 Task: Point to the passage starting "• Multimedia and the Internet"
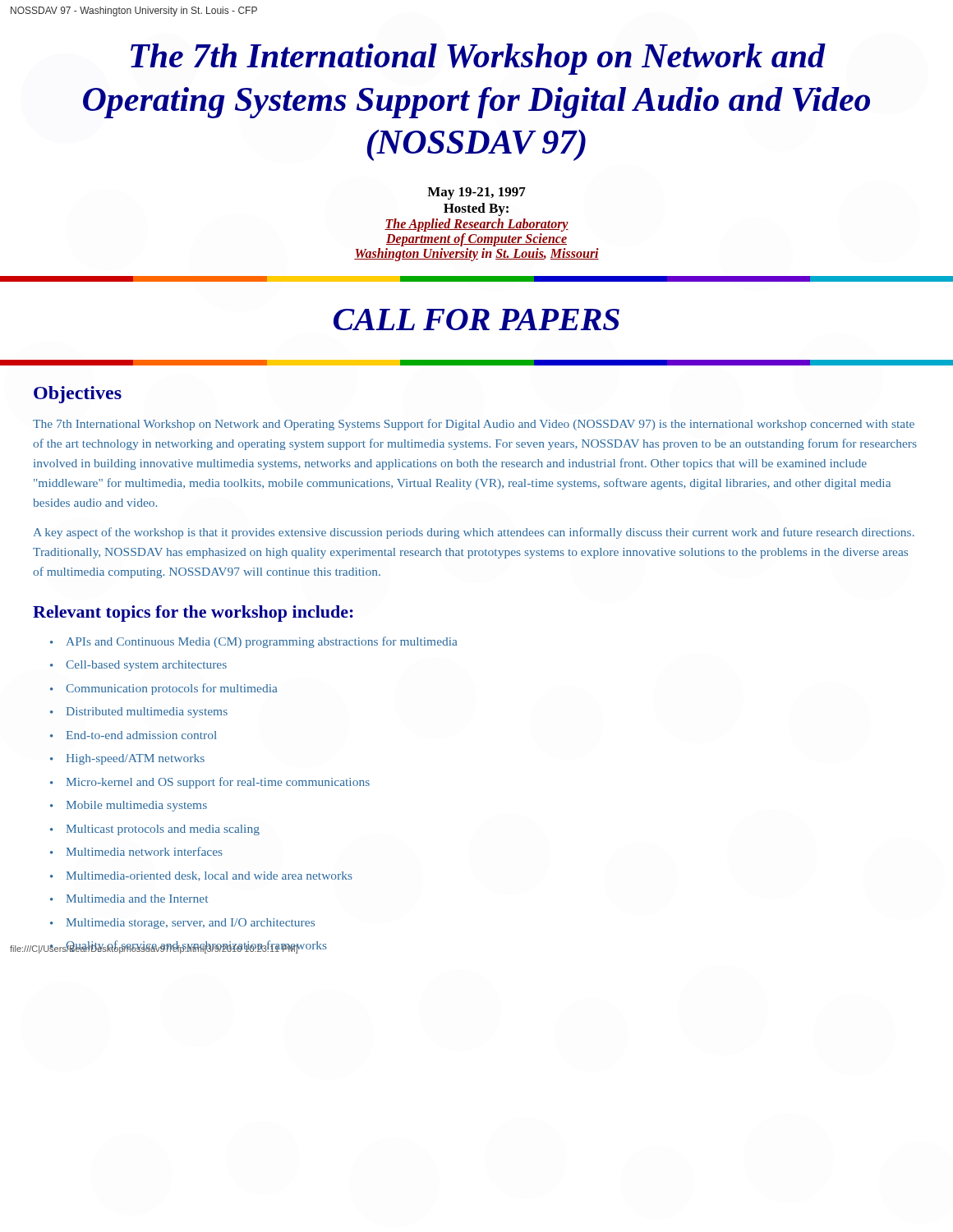click(x=129, y=899)
